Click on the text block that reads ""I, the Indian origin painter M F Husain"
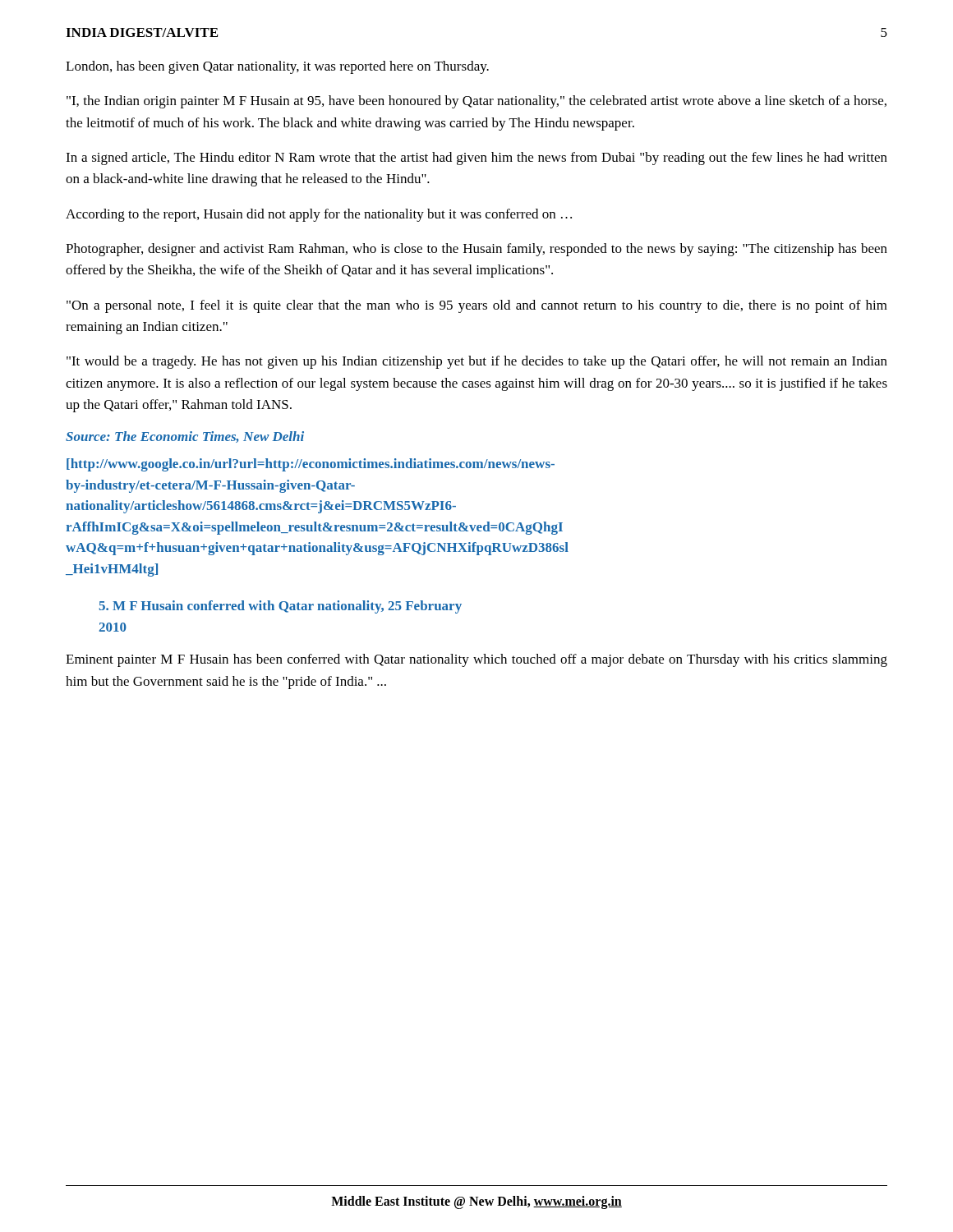 [x=476, y=112]
